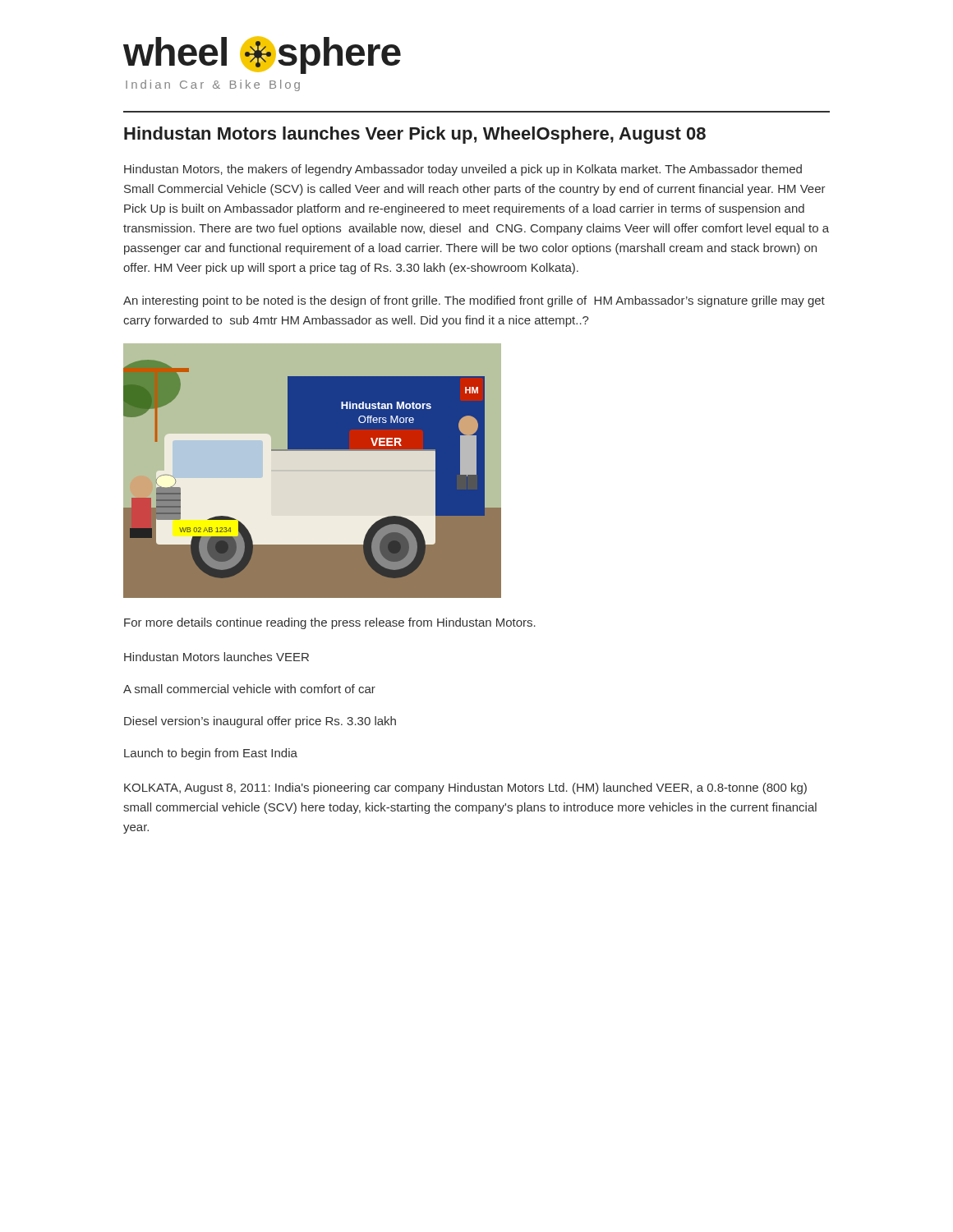The width and height of the screenshot is (953, 1232).
Task: Click the passage that begins "A small commercial vehicle with comfort"
Action: click(x=249, y=689)
